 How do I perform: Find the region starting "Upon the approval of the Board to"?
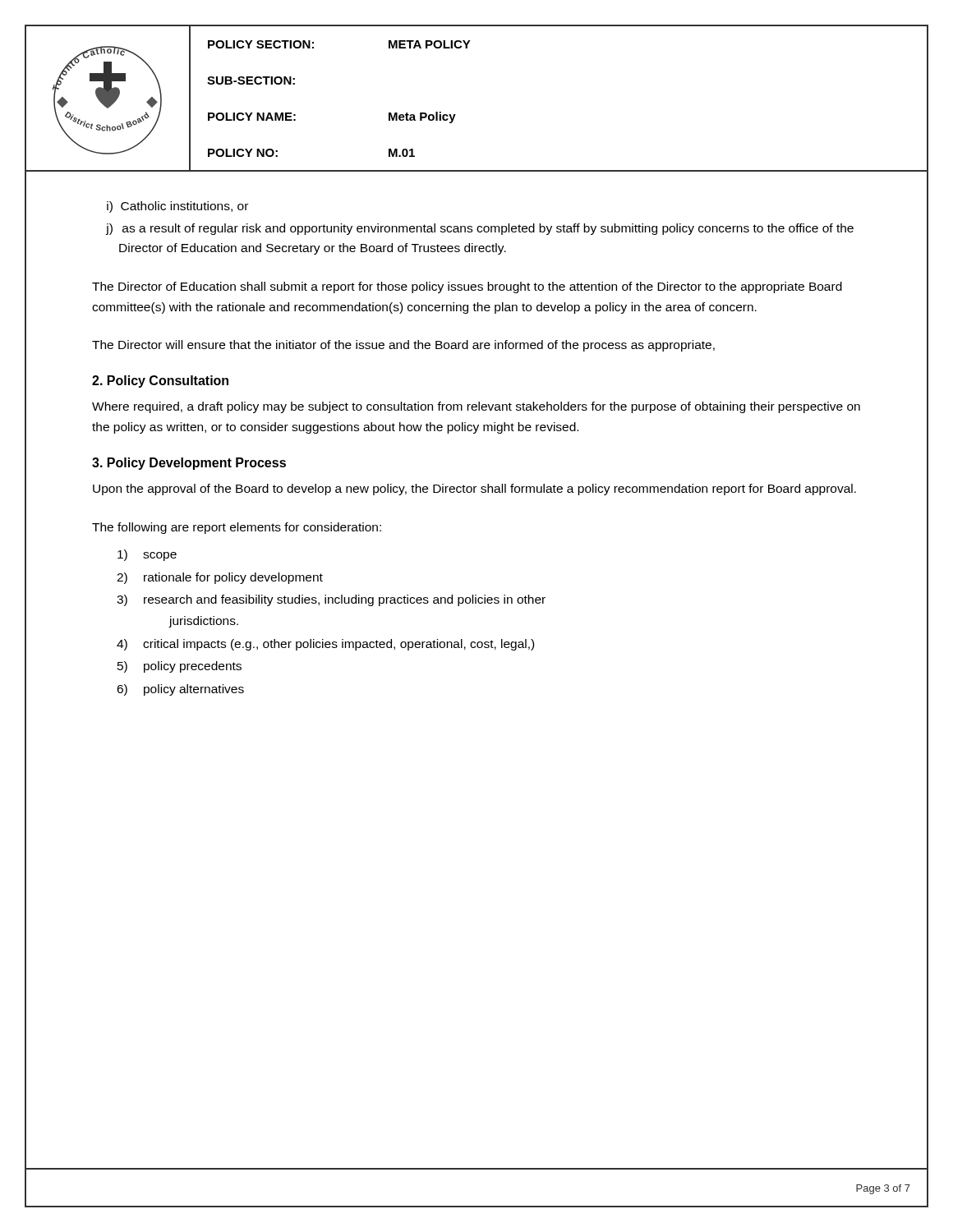pos(474,488)
